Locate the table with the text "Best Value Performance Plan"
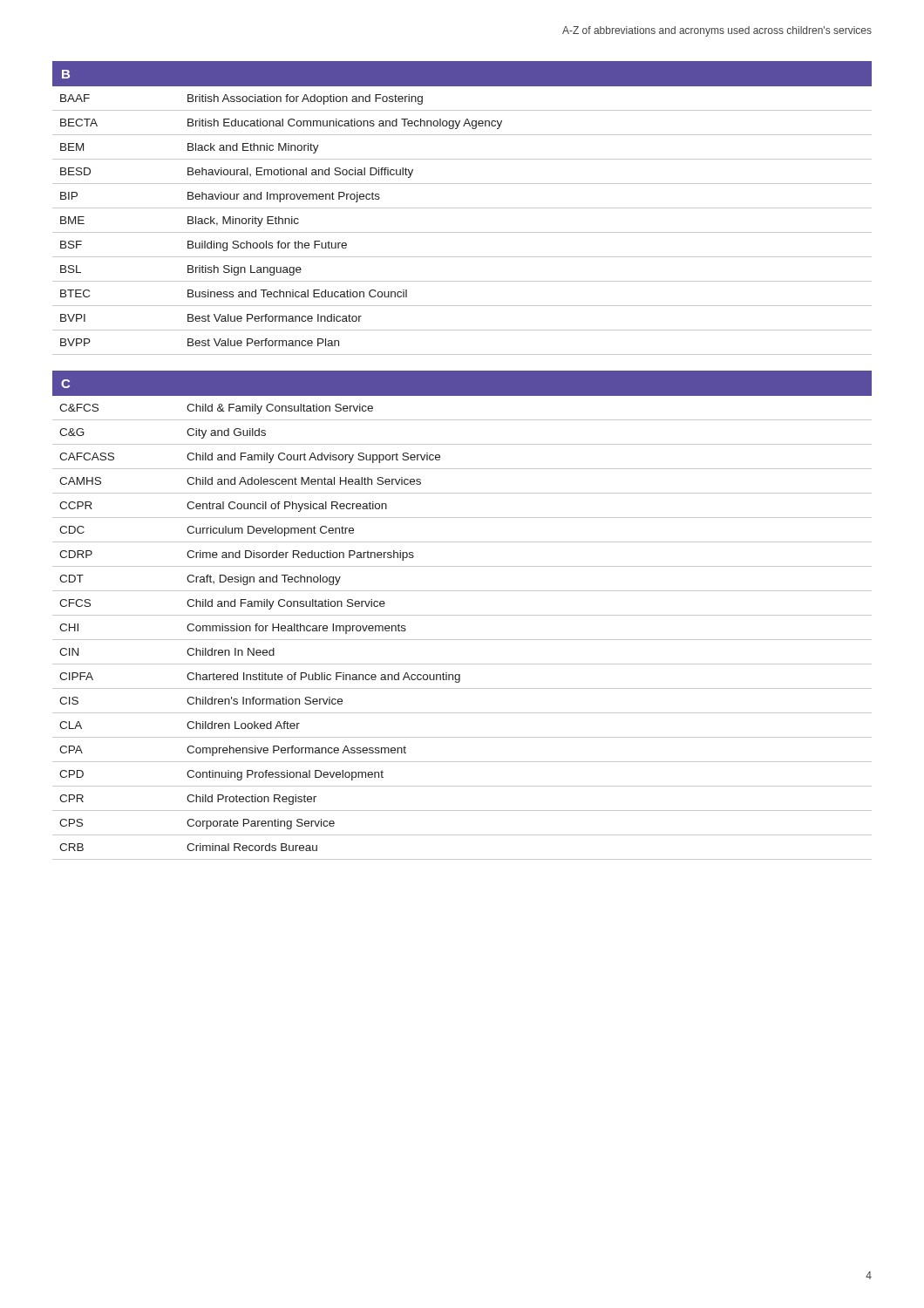Image resolution: width=924 pixels, height=1308 pixels. 462,221
